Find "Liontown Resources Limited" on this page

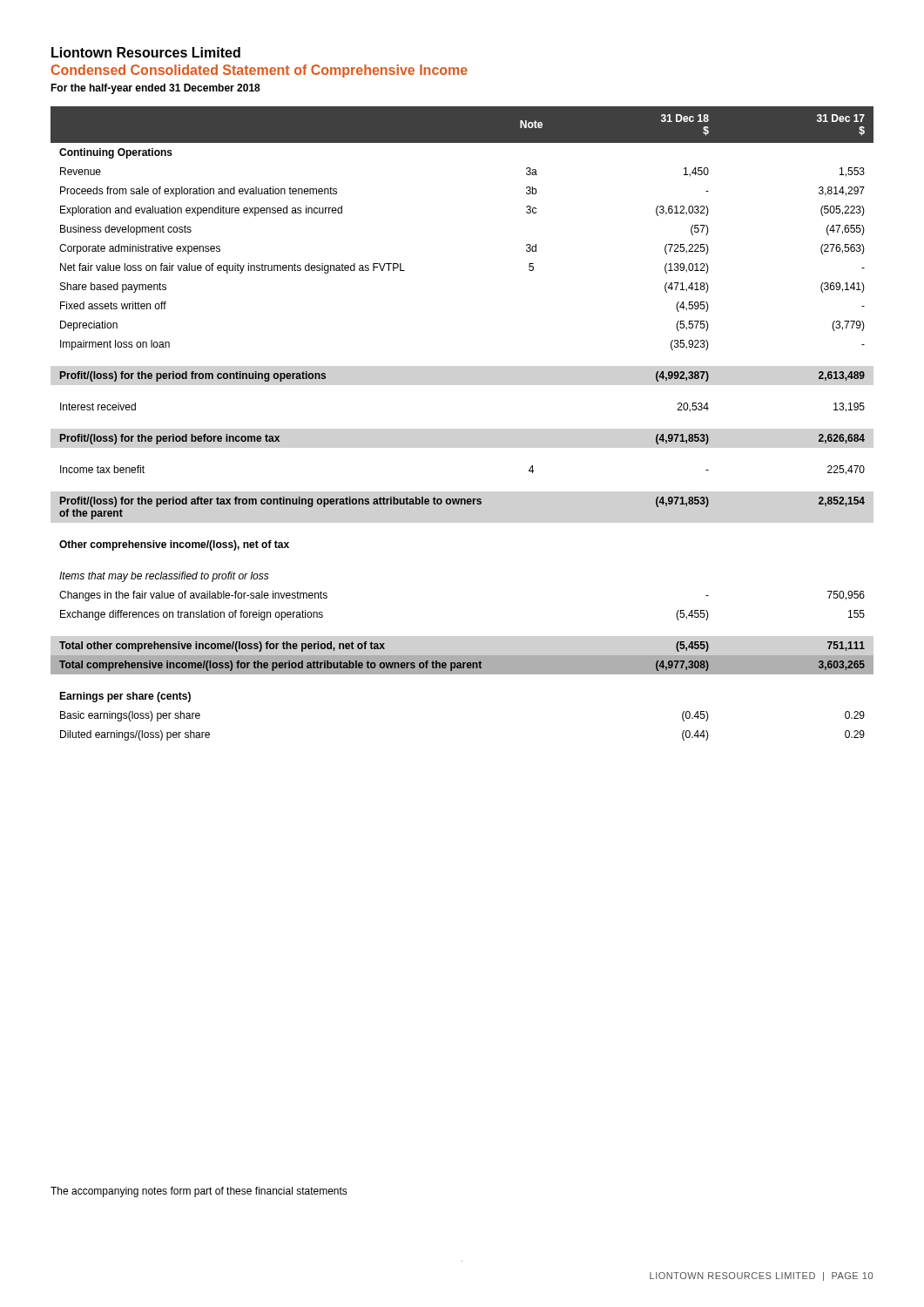tap(146, 53)
